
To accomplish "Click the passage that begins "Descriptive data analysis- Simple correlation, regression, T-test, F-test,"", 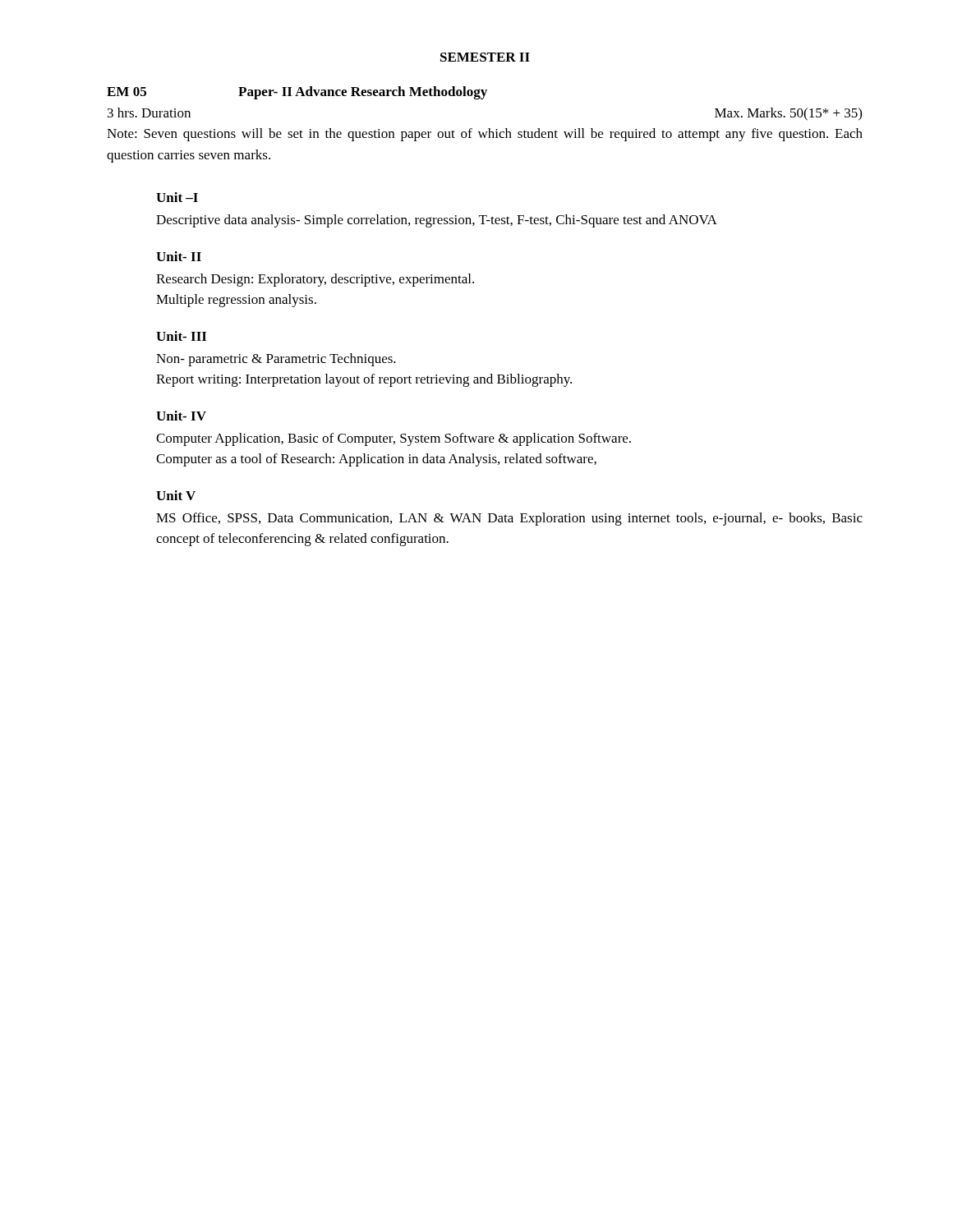I will coord(437,220).
